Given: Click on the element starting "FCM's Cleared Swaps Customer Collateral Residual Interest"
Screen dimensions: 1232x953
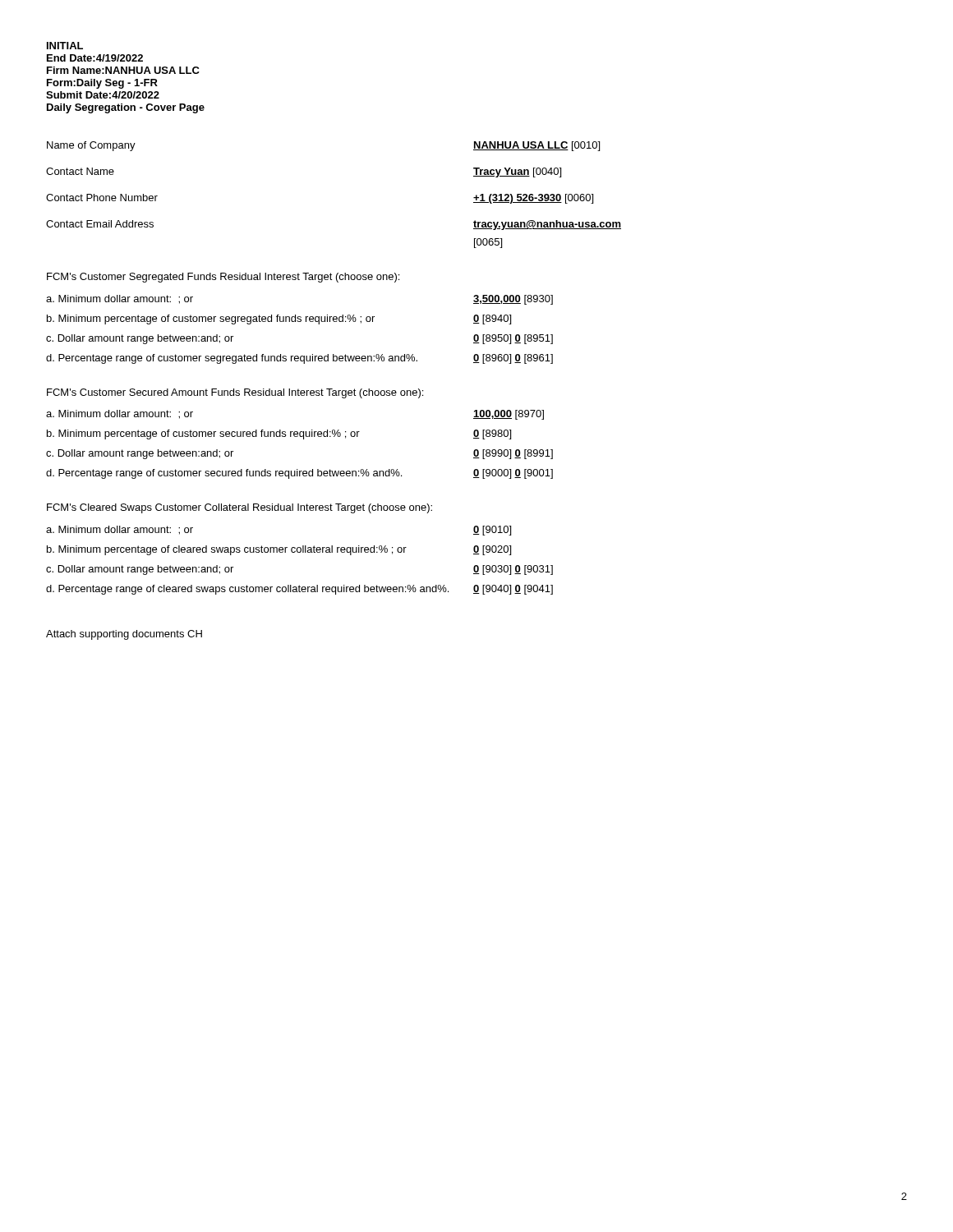Looking at the screenshot, I should tap(476, 548).
